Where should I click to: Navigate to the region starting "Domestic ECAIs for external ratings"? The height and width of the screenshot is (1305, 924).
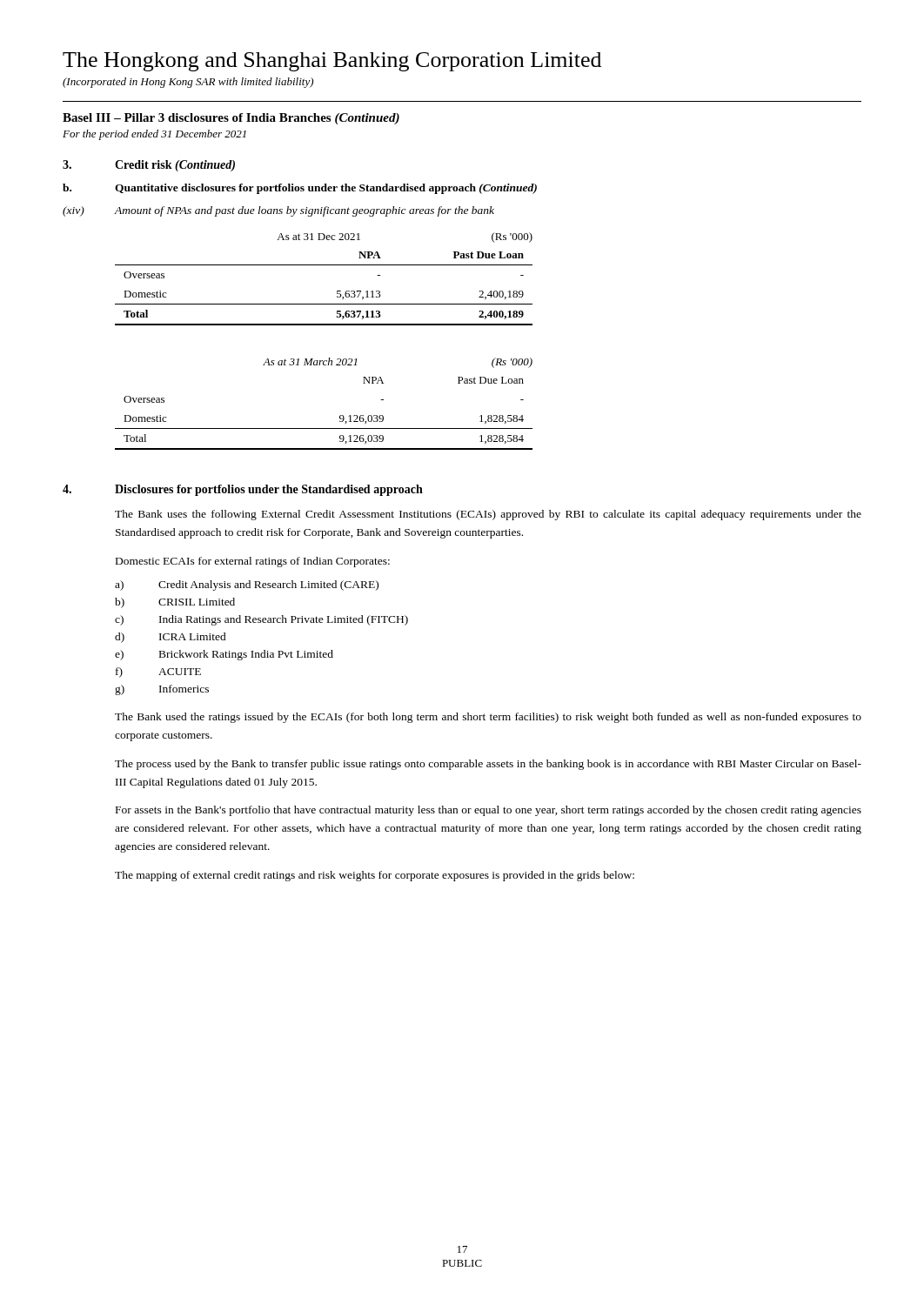pyautogui.click(x=253, y=561)
